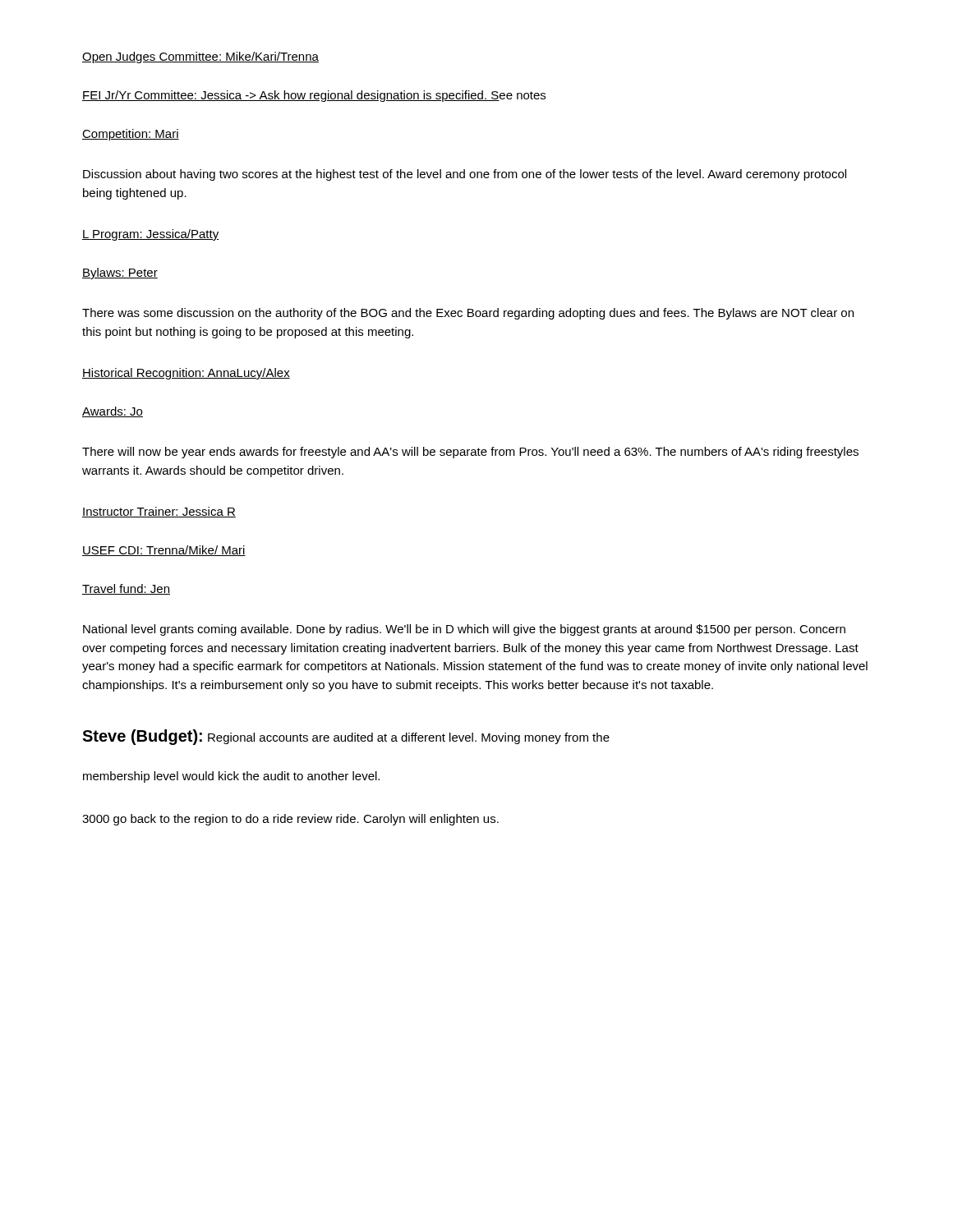This screenshot has height=1232, width=953.
Task: Find the text block containing "National level grants coming available. Done by radius."
Action: (x=475, y=656)
